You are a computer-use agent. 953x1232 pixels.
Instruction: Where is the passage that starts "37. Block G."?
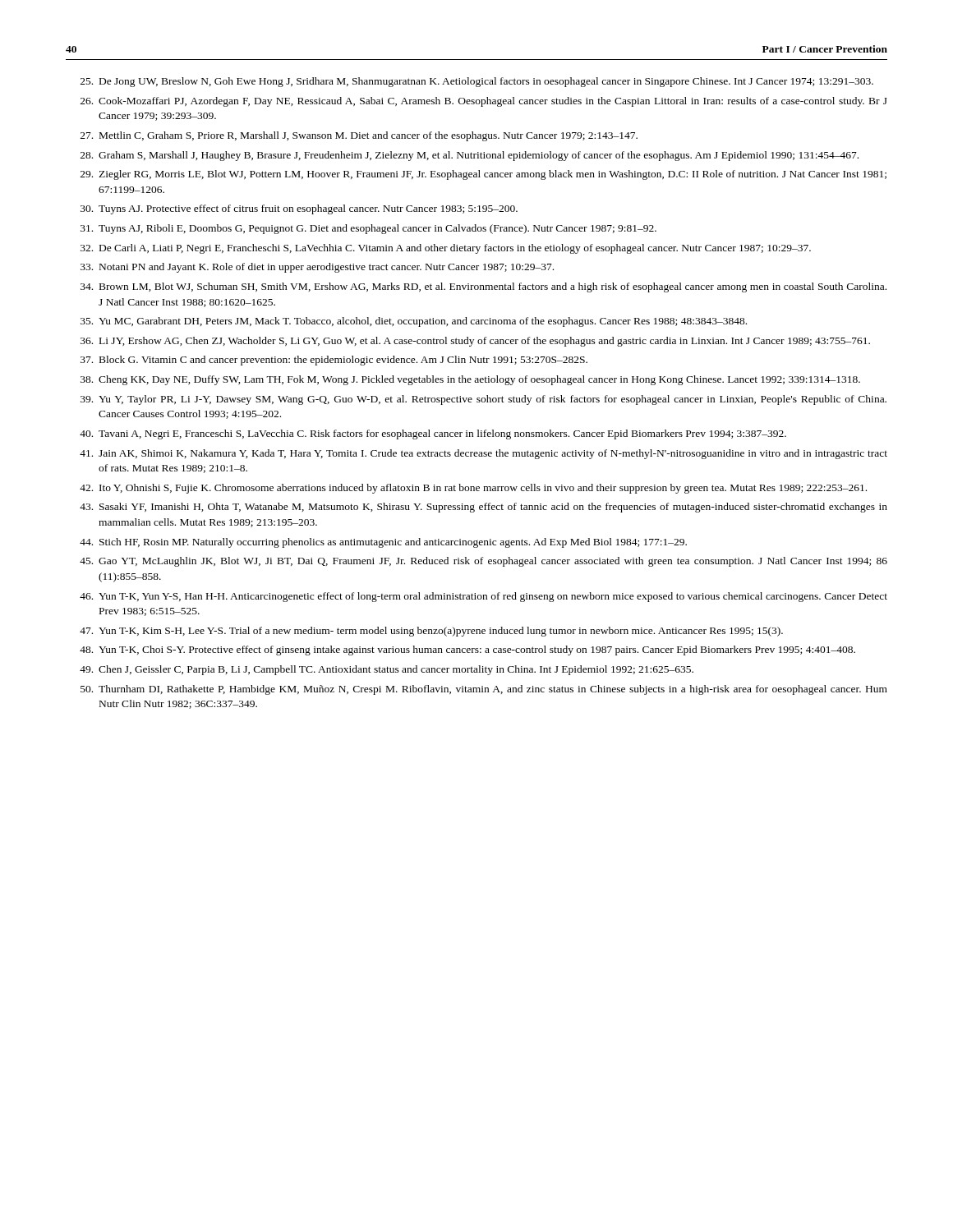(x=327, y=360)
